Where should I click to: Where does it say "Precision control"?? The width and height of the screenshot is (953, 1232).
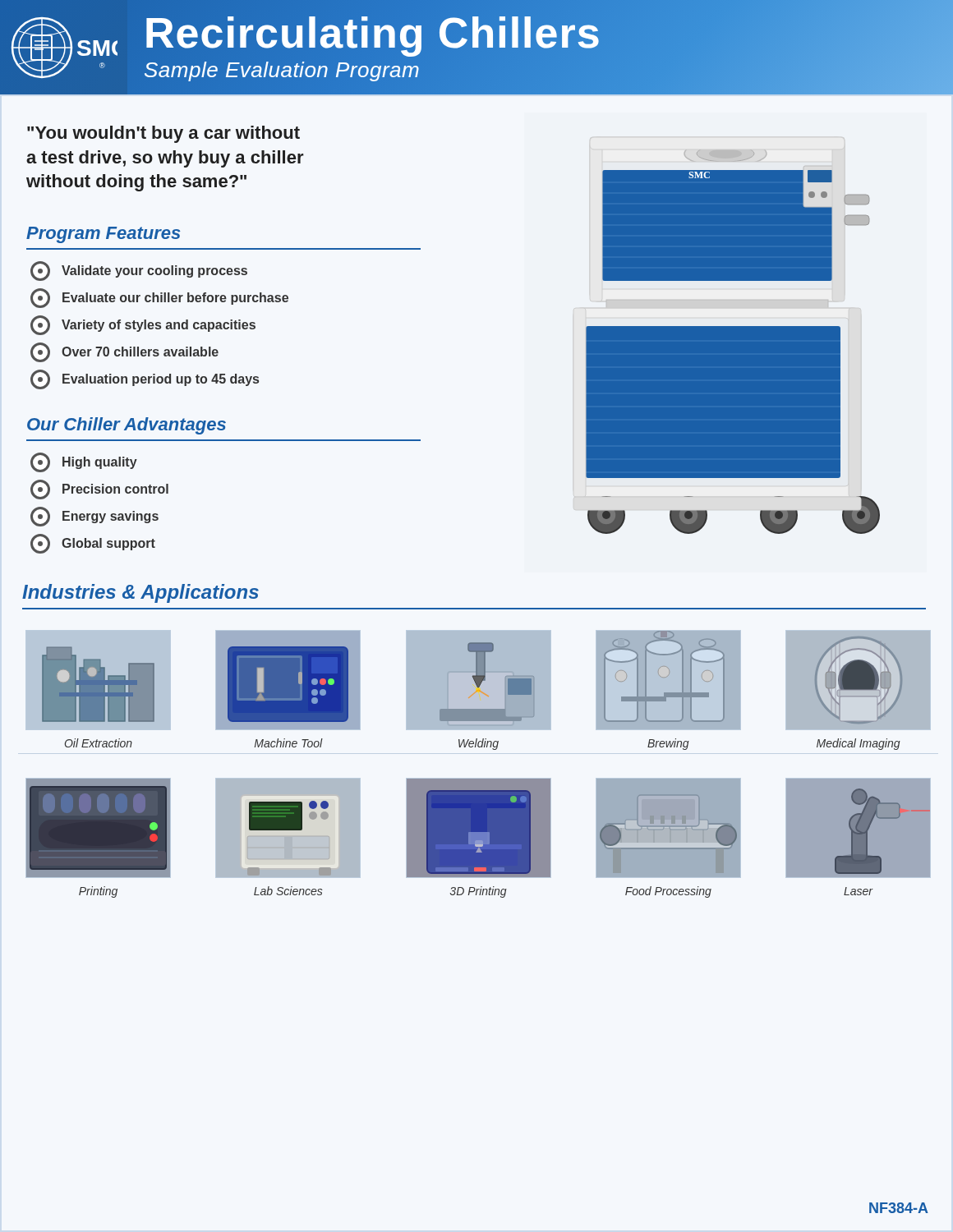pyautogui.click(x=100, y=490)
